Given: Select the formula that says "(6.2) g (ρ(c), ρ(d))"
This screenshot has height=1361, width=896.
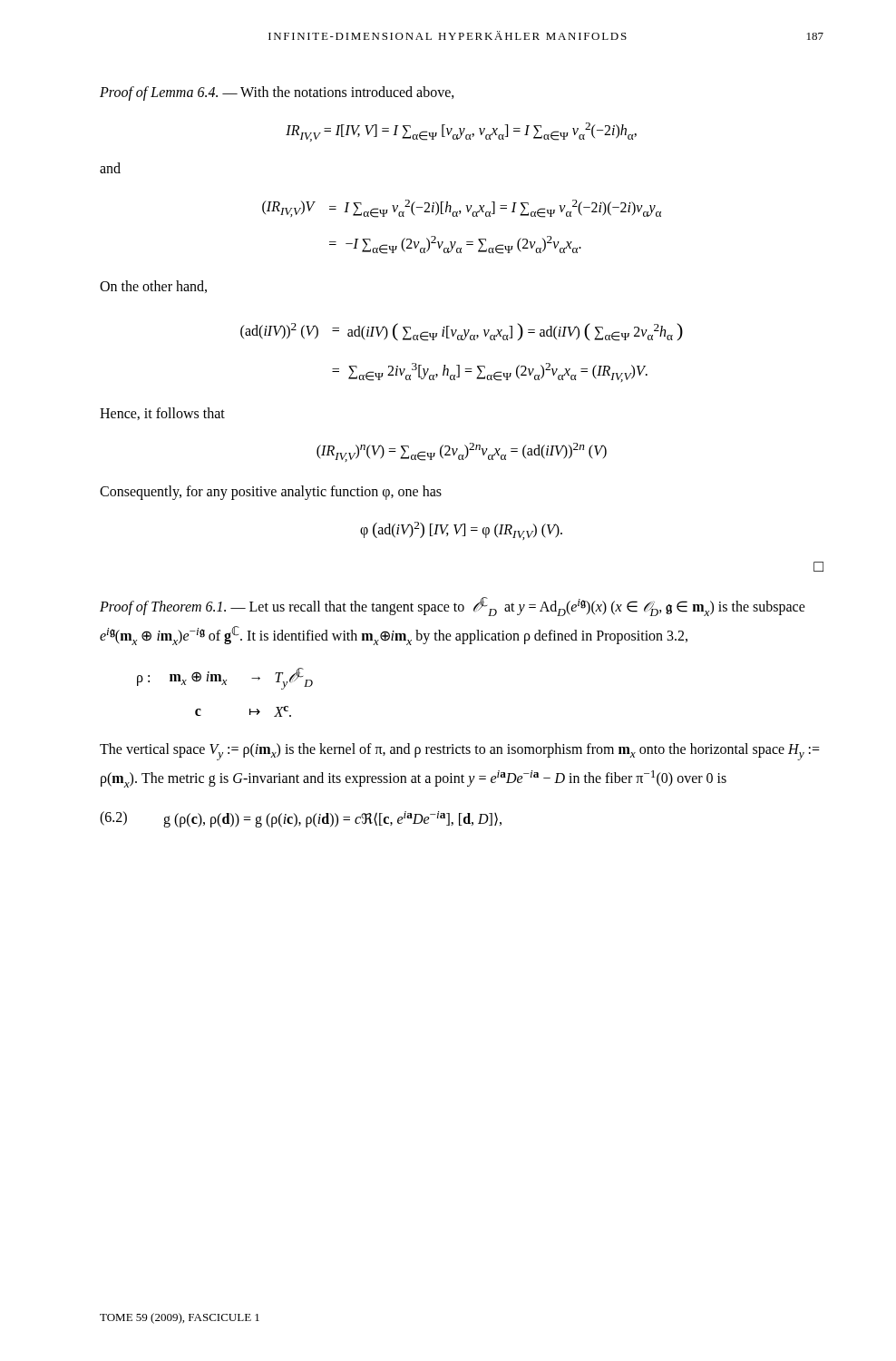Looking at the screenshot, I should point(462,818).
